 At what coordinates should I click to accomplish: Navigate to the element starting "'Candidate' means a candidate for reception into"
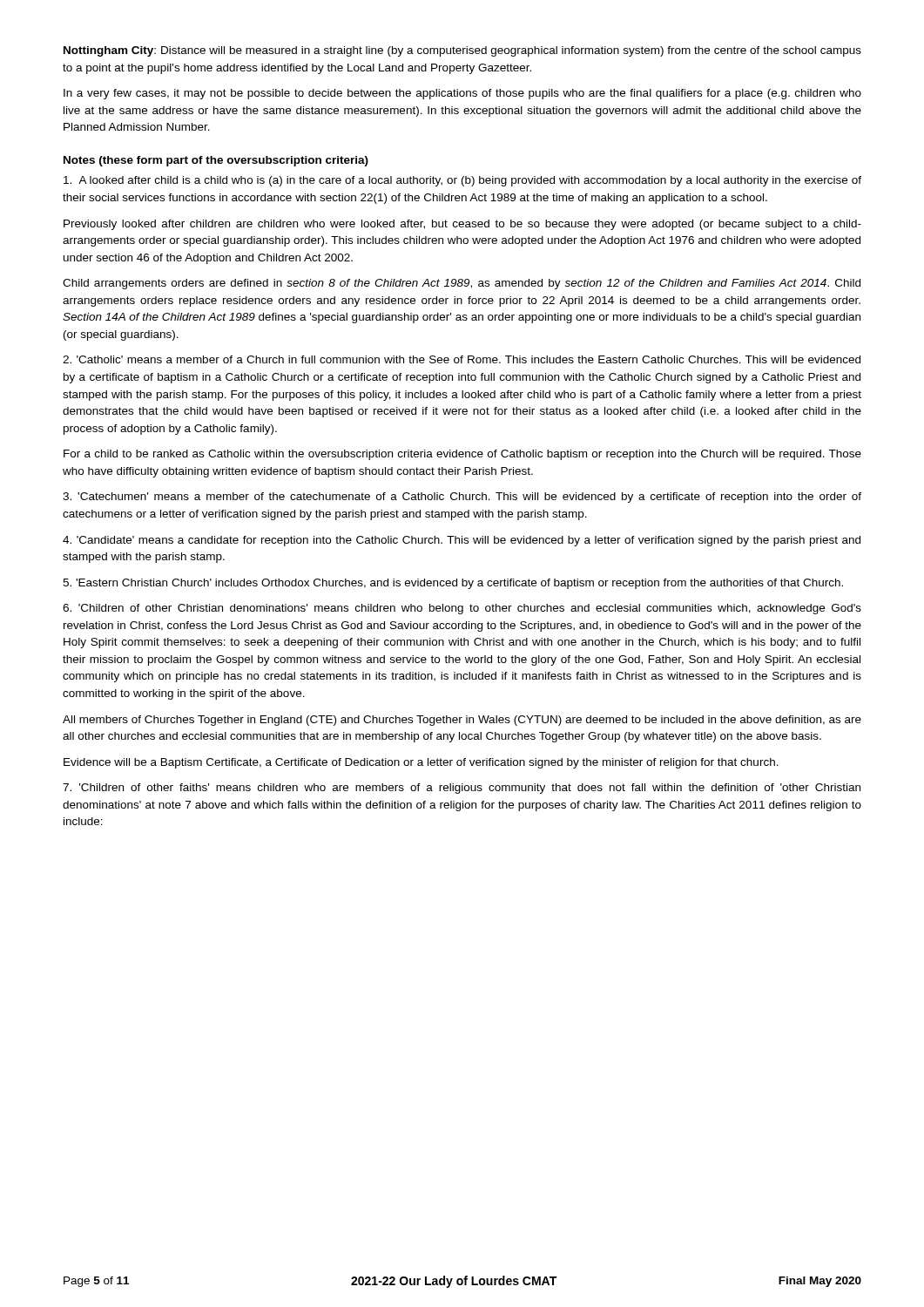(462, 548)
